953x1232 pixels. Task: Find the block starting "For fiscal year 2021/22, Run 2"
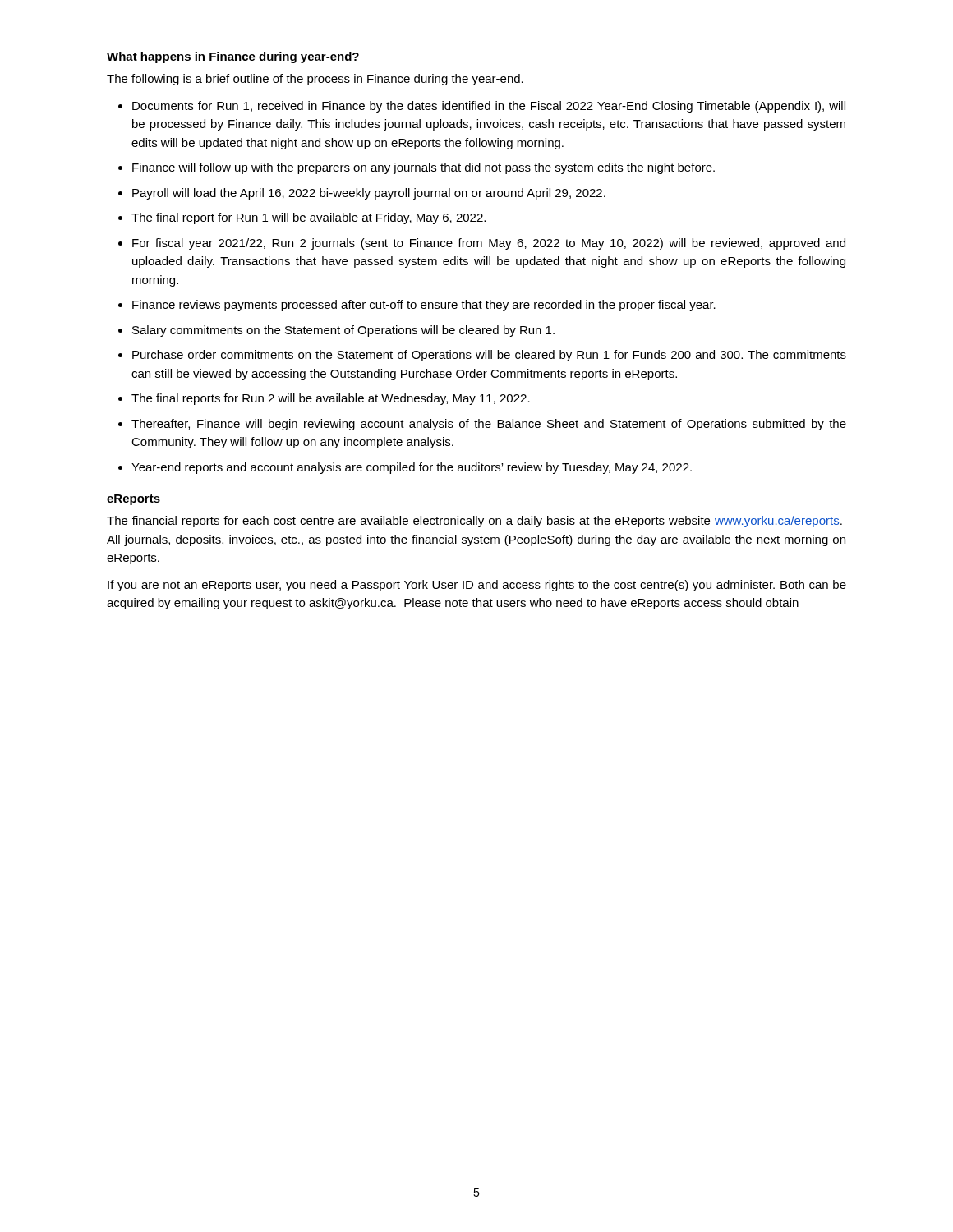(489, 261)
